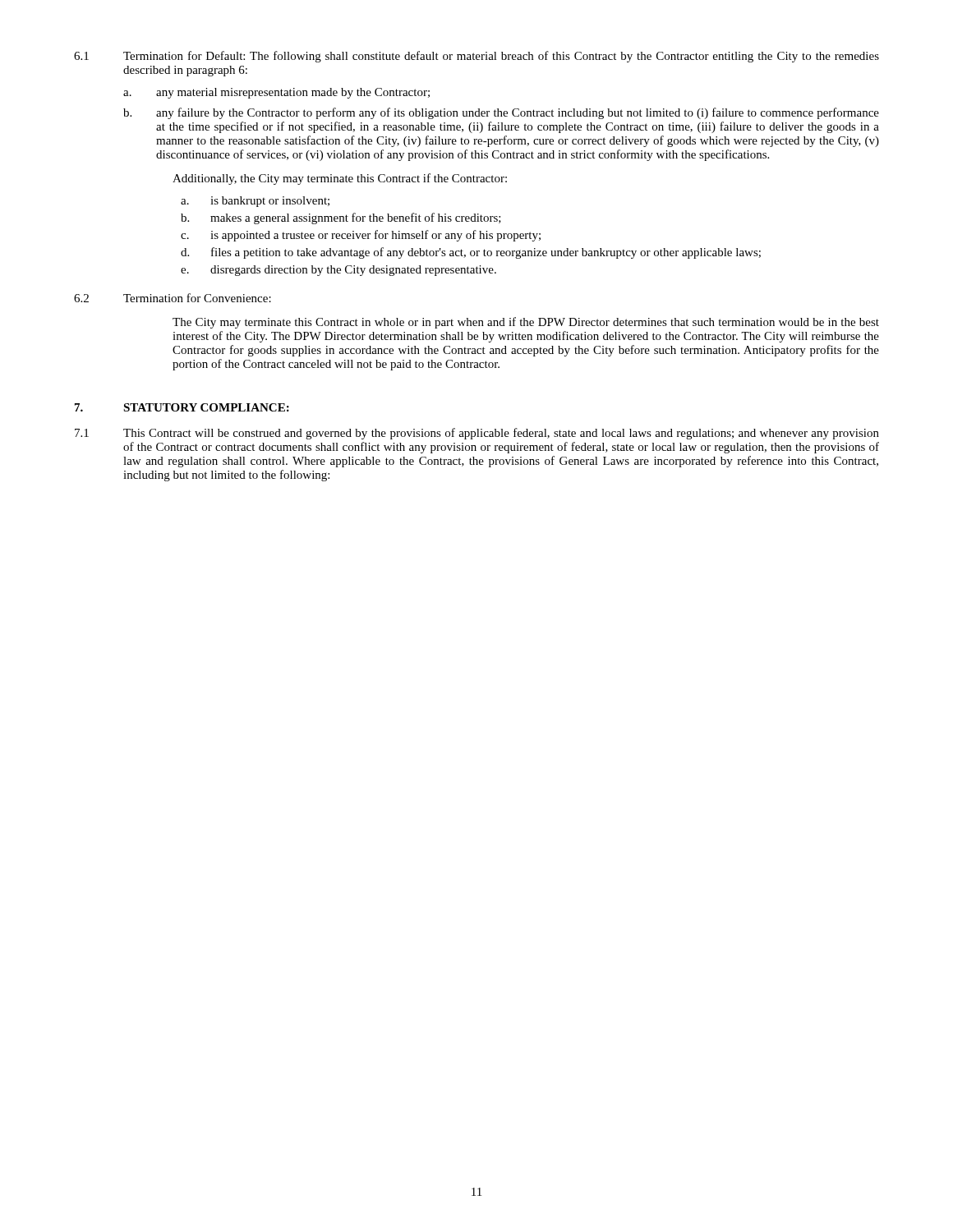953x1232 pixels.
Task: Locate the text starting "a. any material misrepresentation made by the"
Action: 276,93
